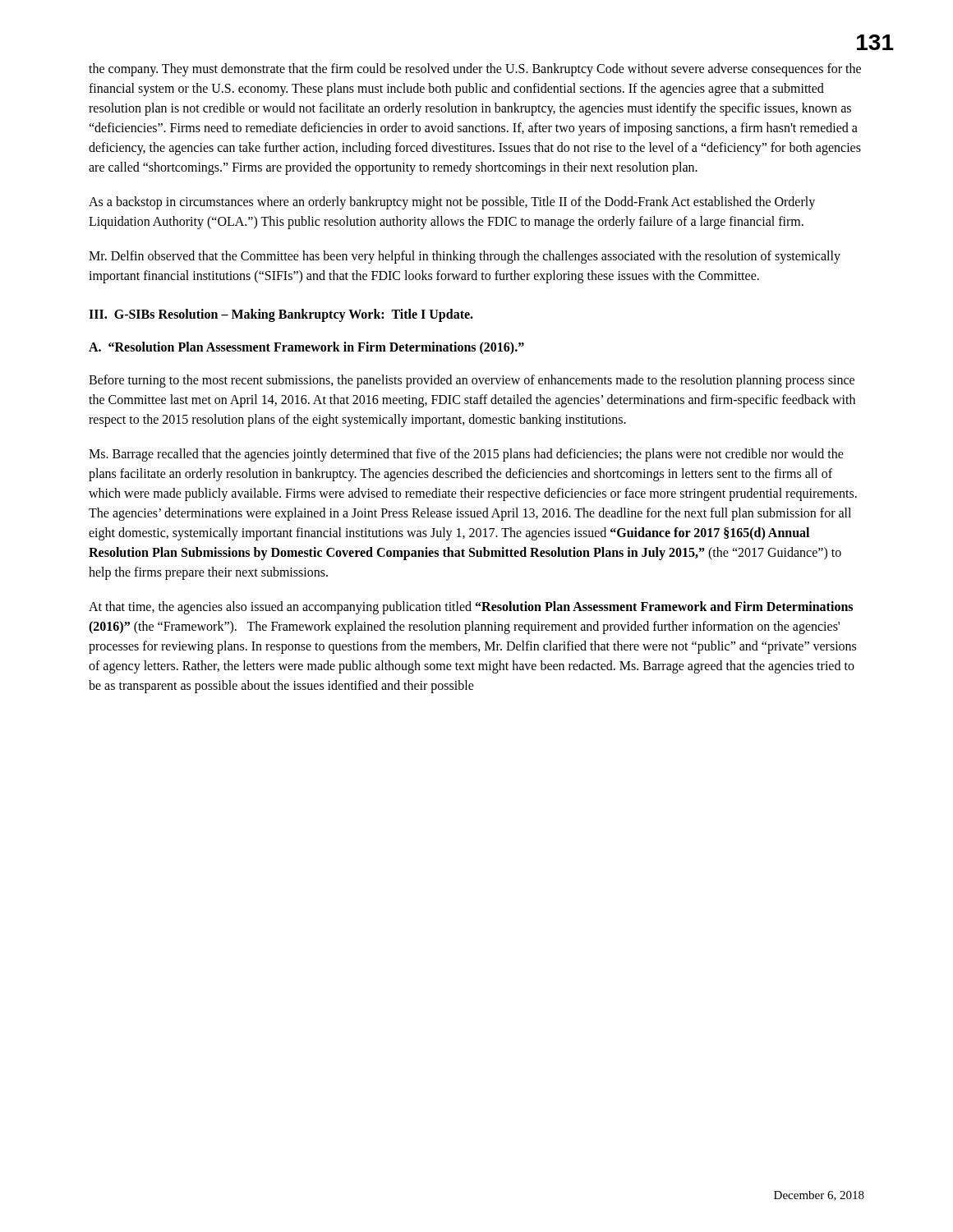The width and height of the screenshot is (953, 1232).
Task: Find the text block that reads "At that time, the agencies"
Action: click(x=476, y=646)
